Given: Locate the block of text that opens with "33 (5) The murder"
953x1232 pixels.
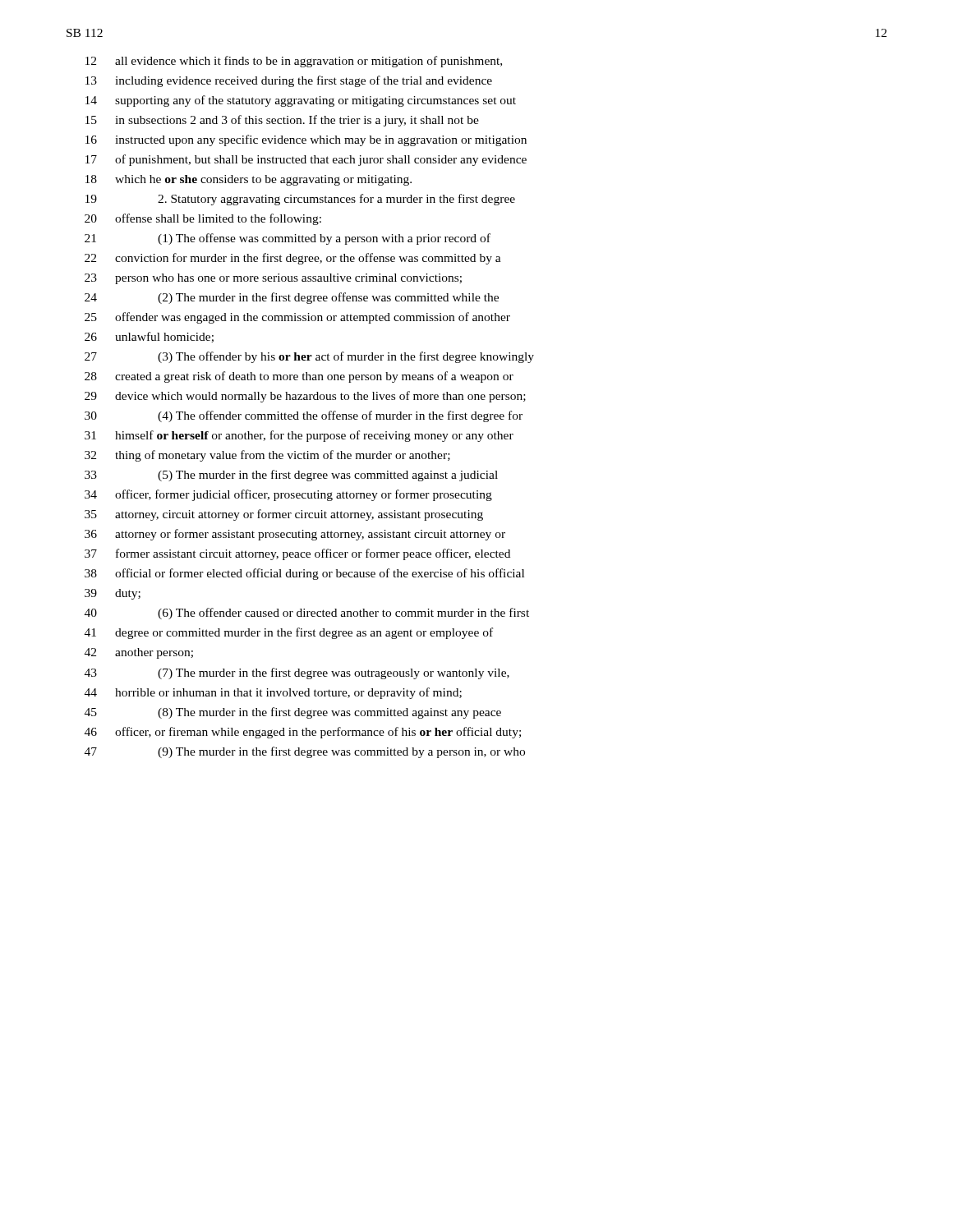Looking at the screenshot, I should coord(476,475).
